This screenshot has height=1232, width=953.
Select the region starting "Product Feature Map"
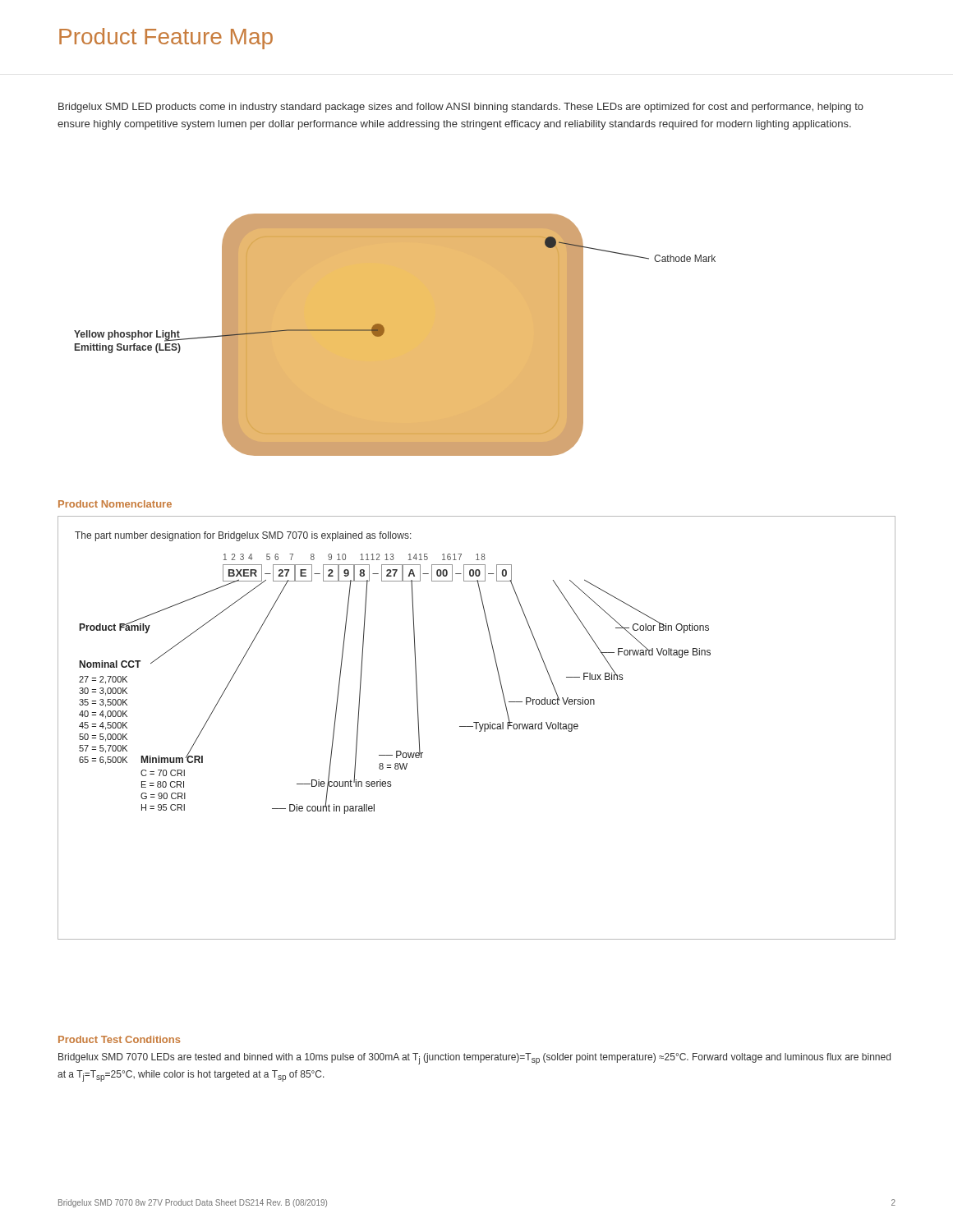(x=166, y=37)
